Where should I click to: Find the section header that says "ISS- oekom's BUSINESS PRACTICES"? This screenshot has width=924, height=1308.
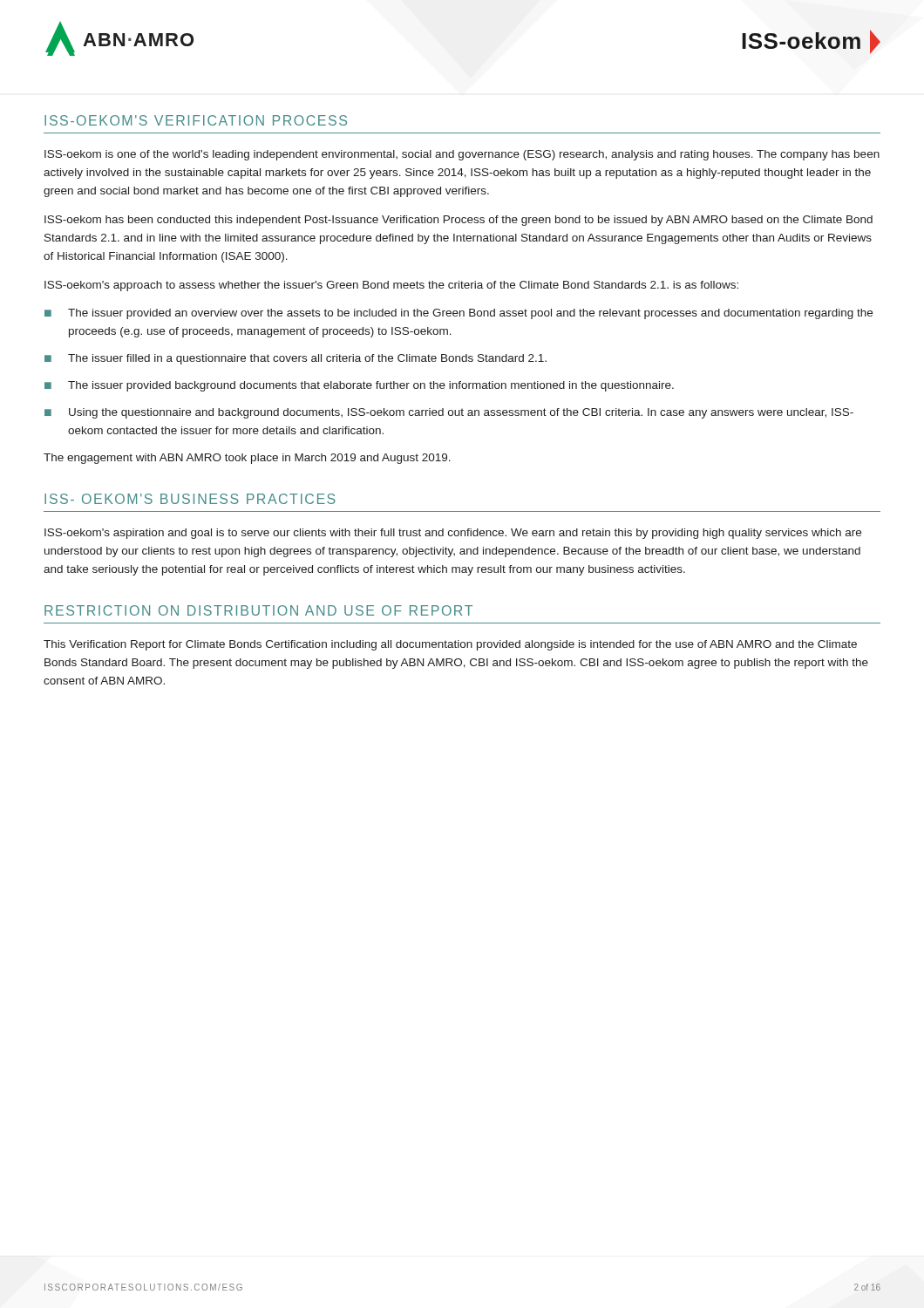[190, 499]
